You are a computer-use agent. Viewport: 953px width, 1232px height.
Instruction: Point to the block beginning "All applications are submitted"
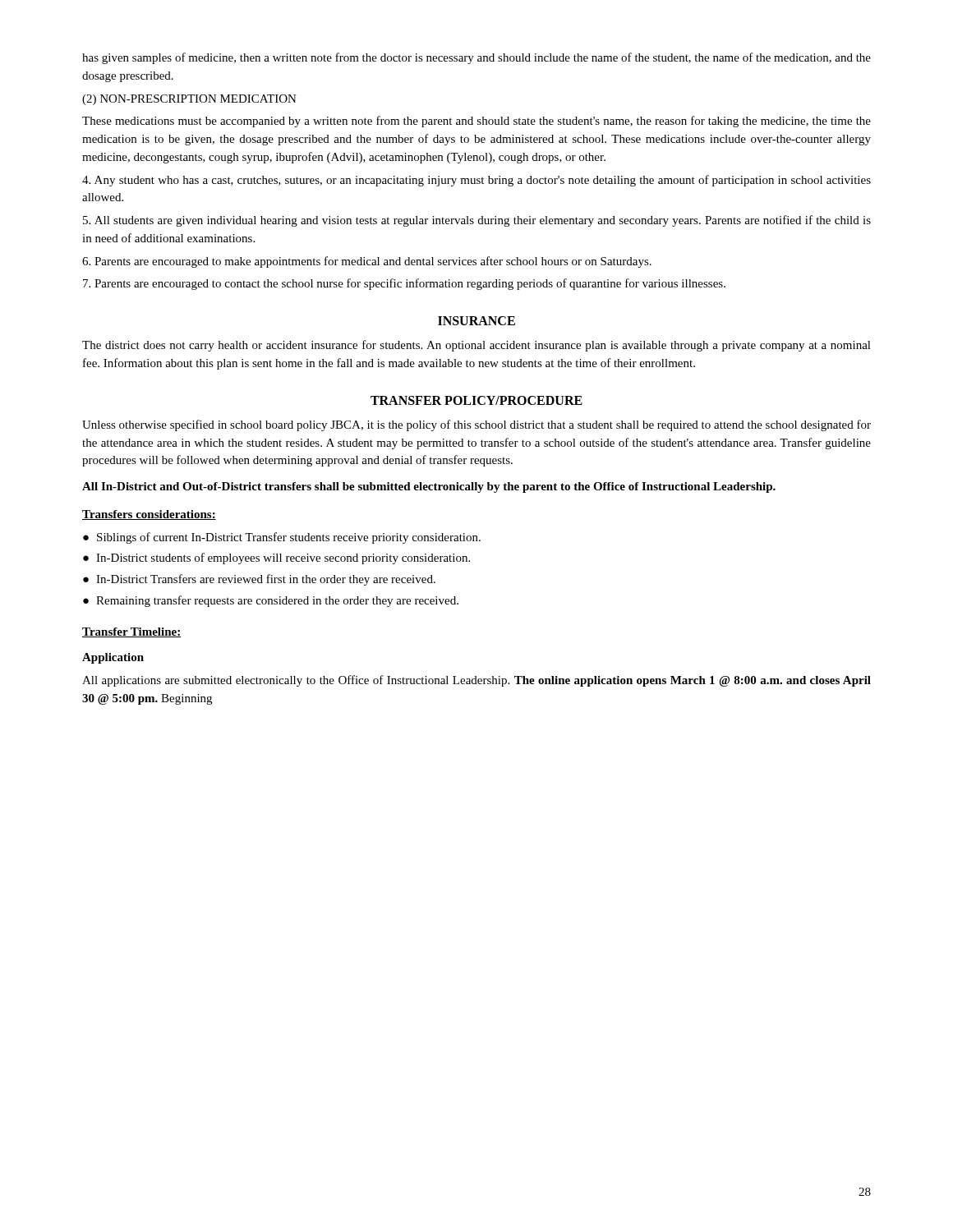point(476,690)
